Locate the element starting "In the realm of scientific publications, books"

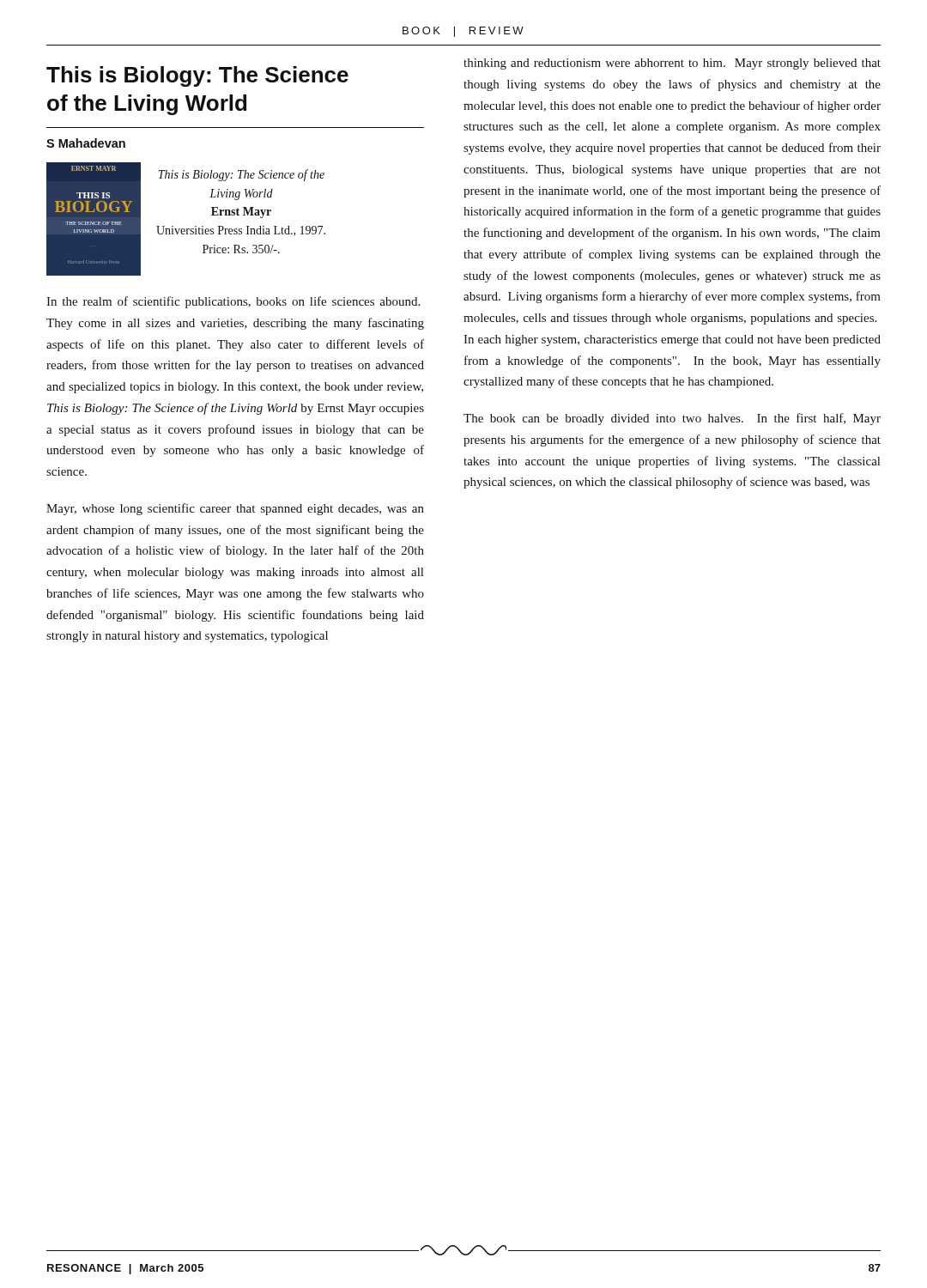[x=235, y=386]
